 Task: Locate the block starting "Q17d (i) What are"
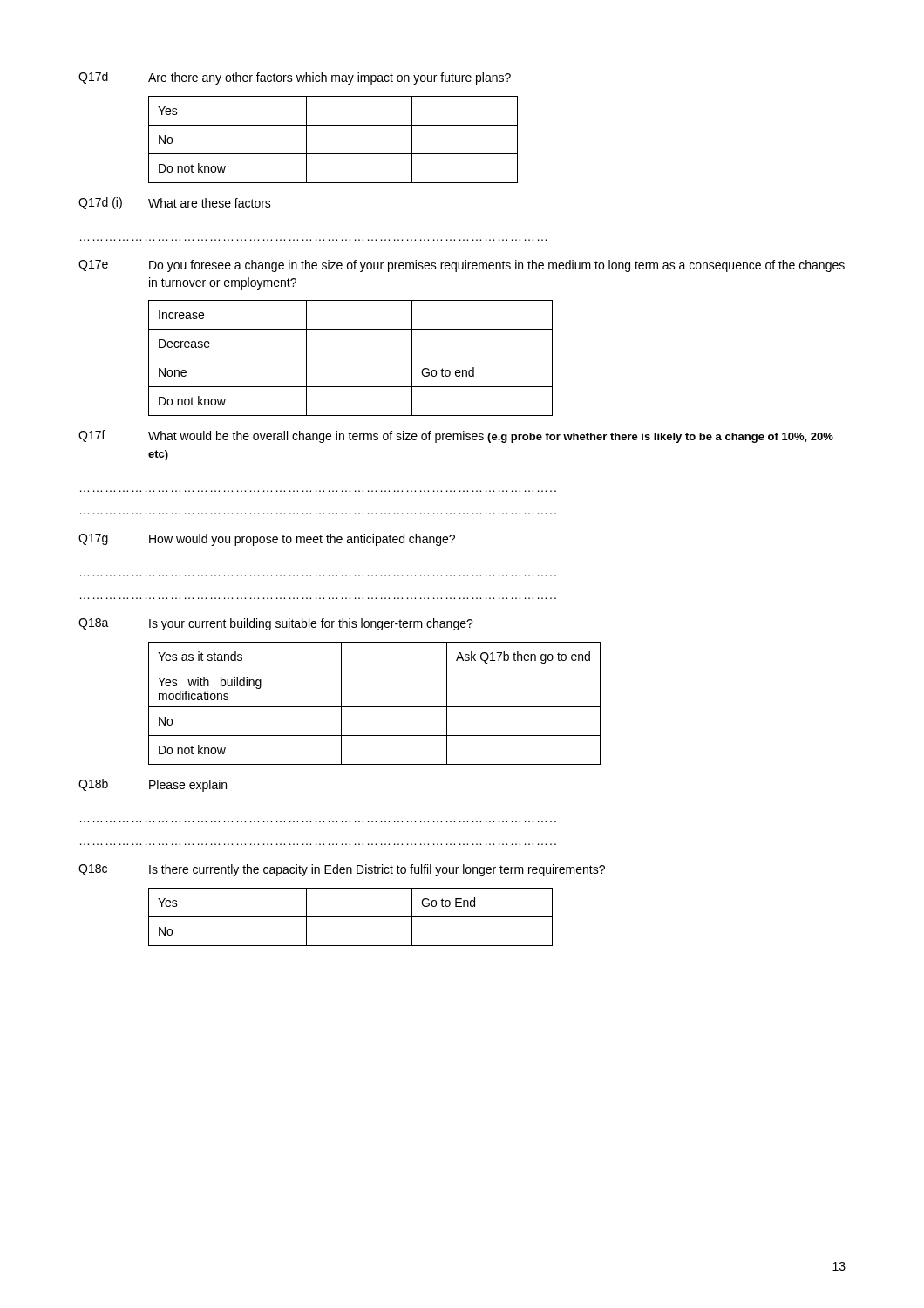coord(175,203)
